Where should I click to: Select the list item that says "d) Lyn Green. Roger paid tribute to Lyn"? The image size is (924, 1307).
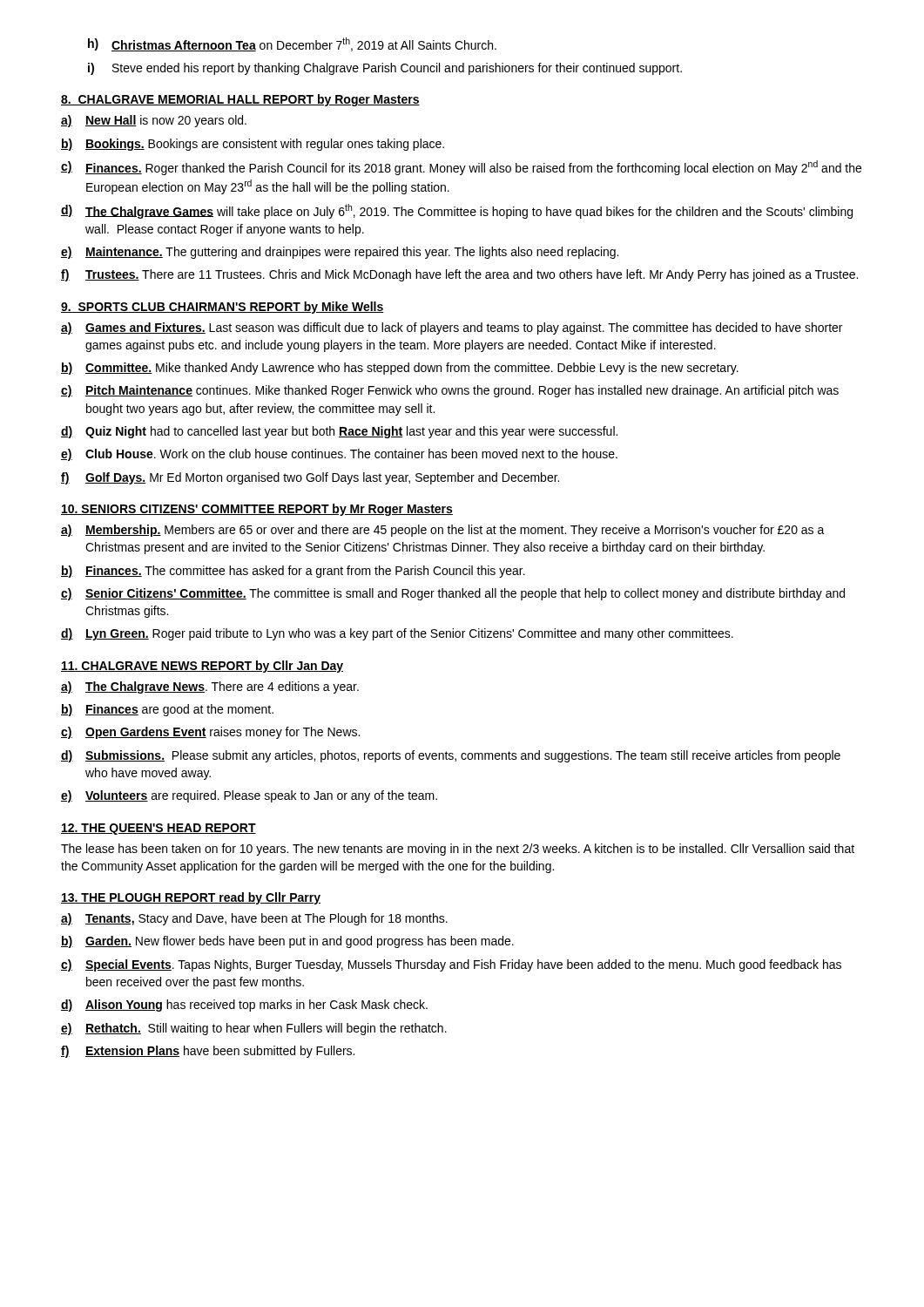[x=397, y=634]
